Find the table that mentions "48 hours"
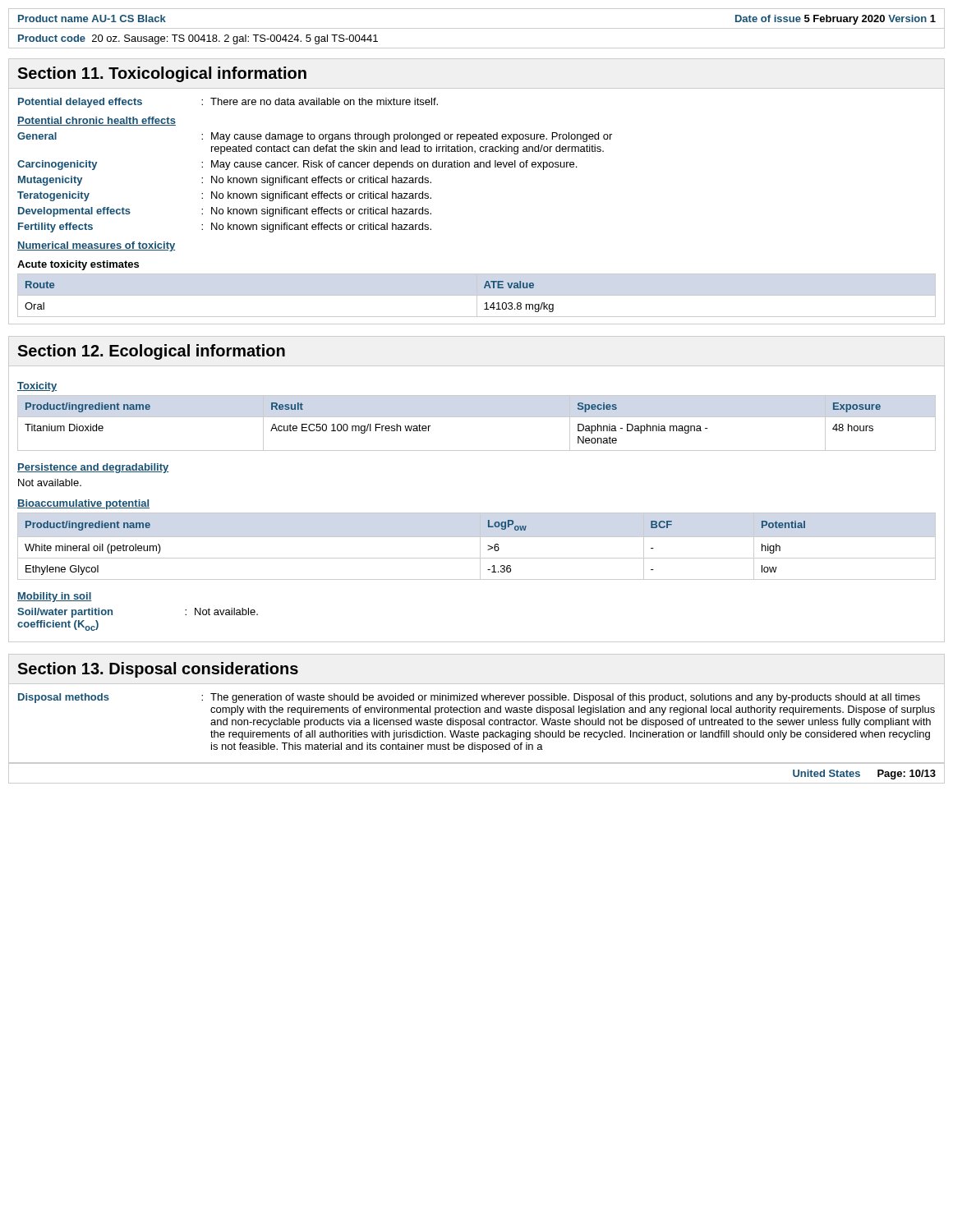 (476, 423)
